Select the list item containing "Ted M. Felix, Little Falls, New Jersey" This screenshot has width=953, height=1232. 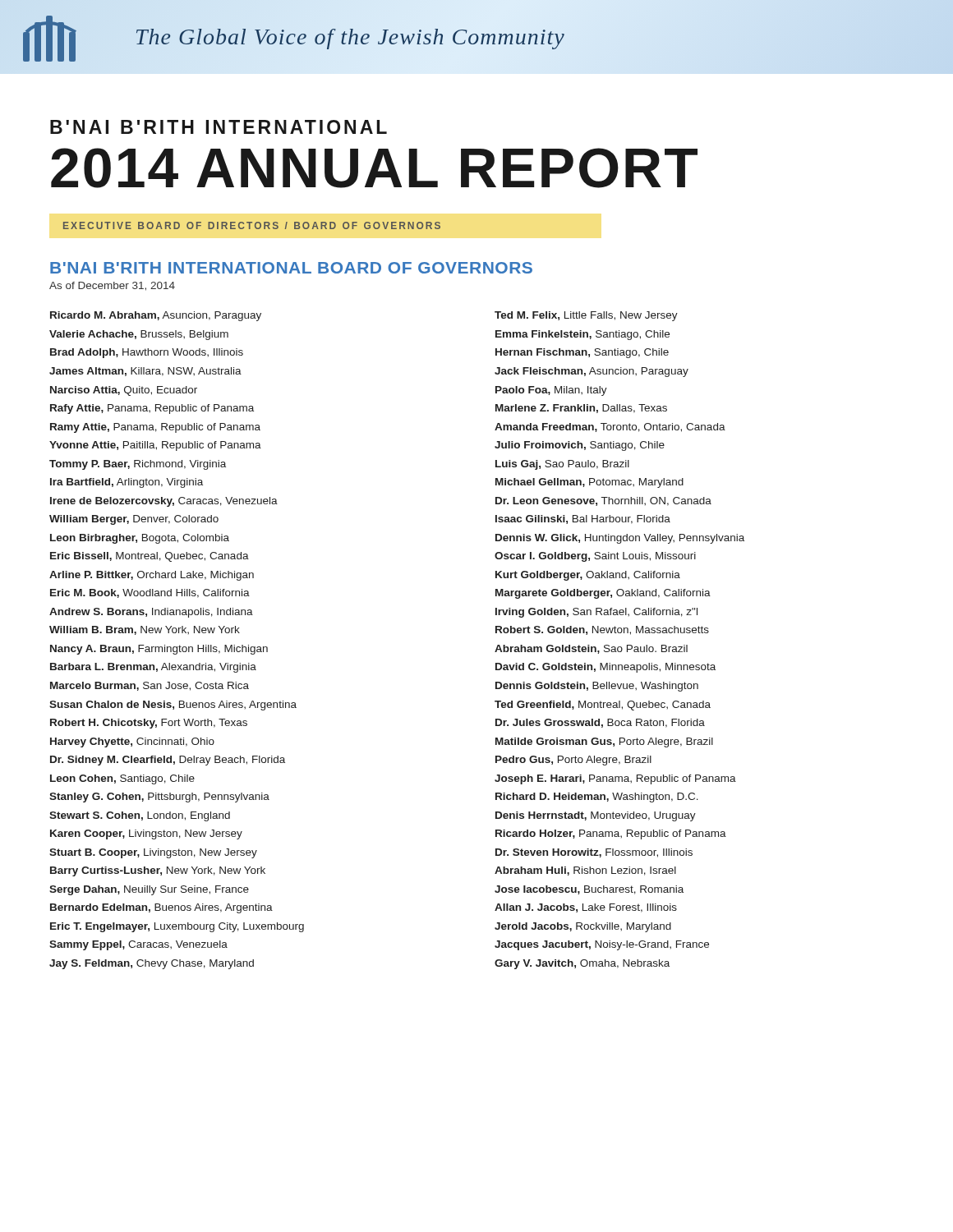(586, 315)
